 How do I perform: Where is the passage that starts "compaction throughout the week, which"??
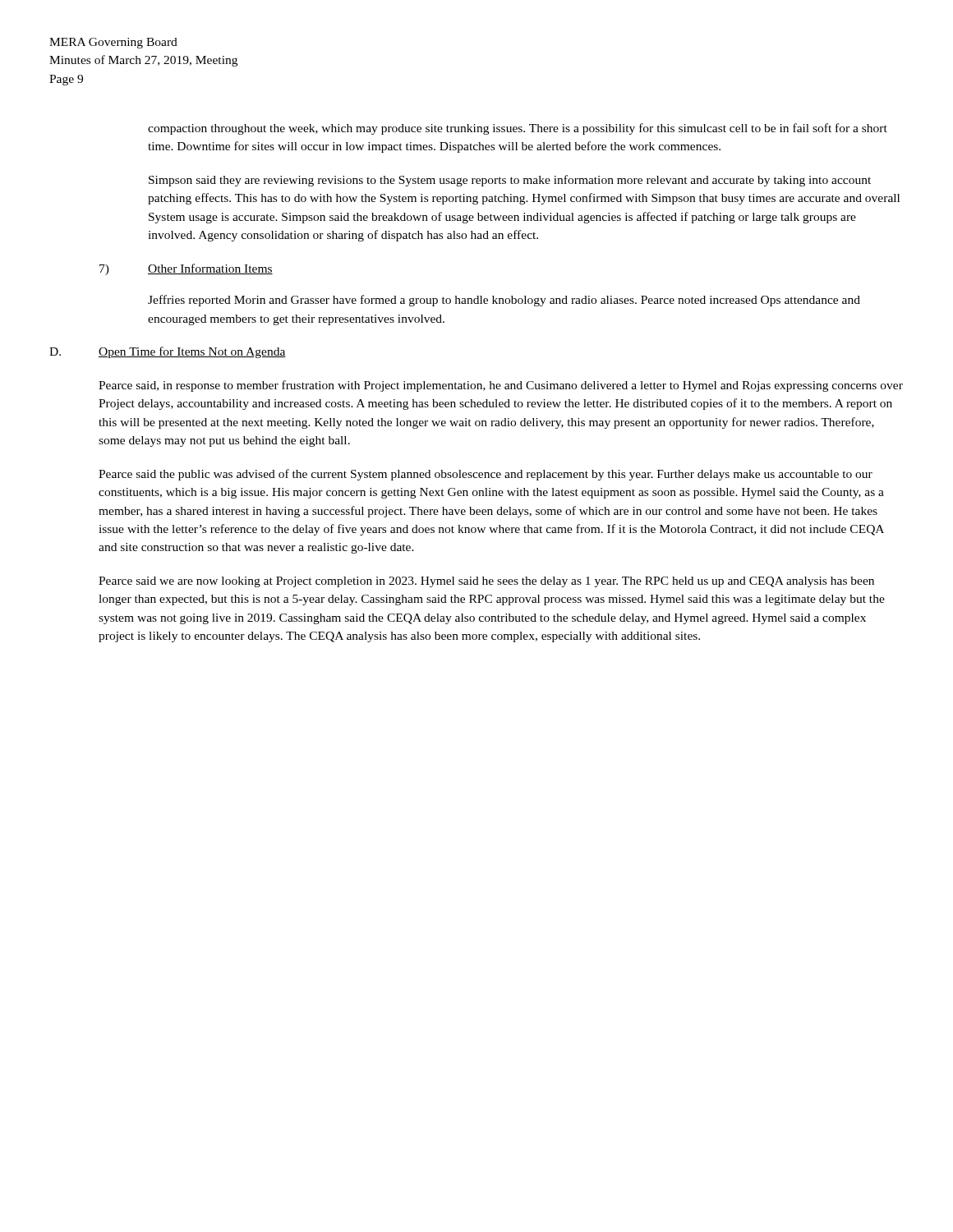(x=518, y=137)
